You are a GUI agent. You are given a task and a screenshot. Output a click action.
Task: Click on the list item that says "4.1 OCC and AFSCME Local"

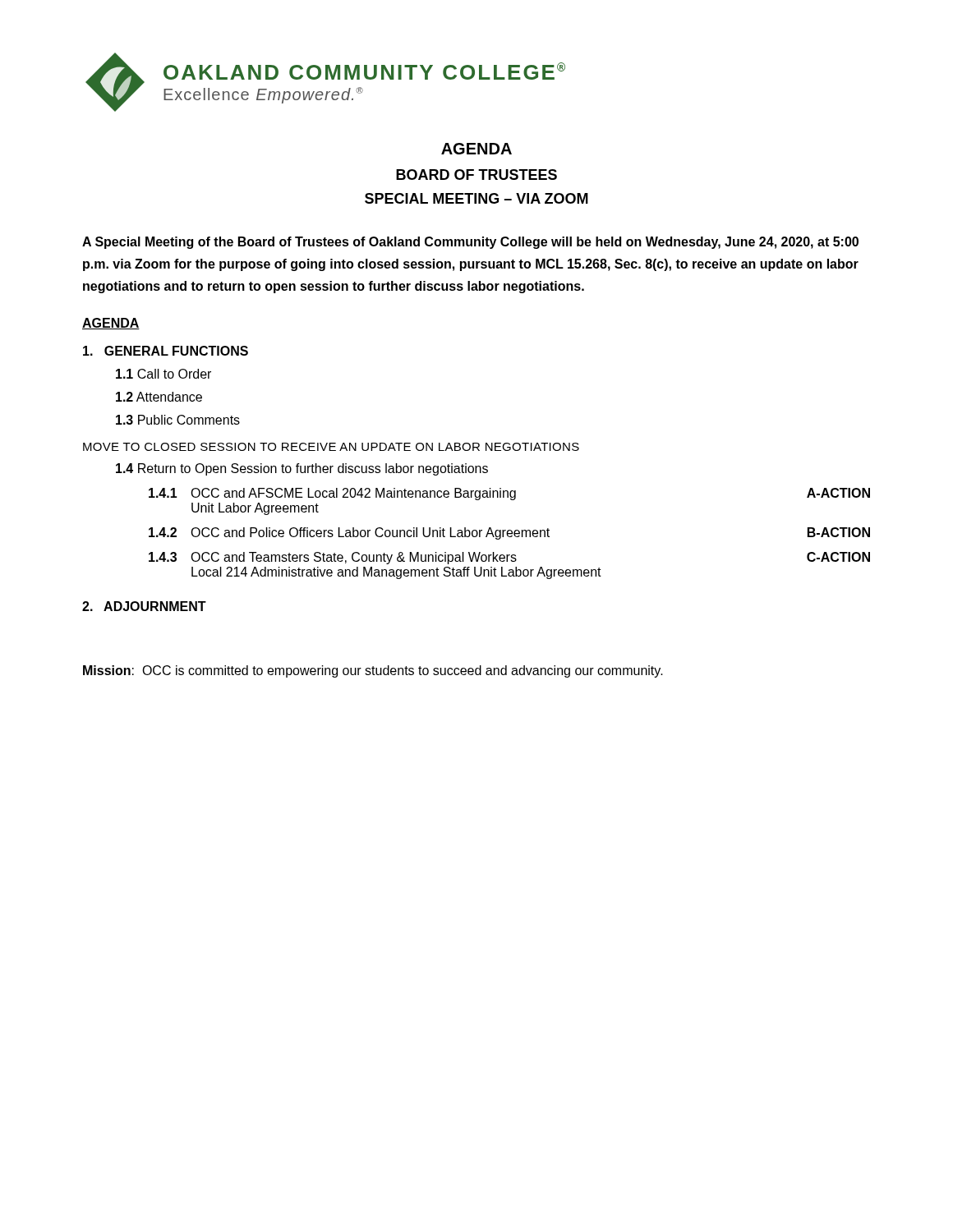pos(509,501)
